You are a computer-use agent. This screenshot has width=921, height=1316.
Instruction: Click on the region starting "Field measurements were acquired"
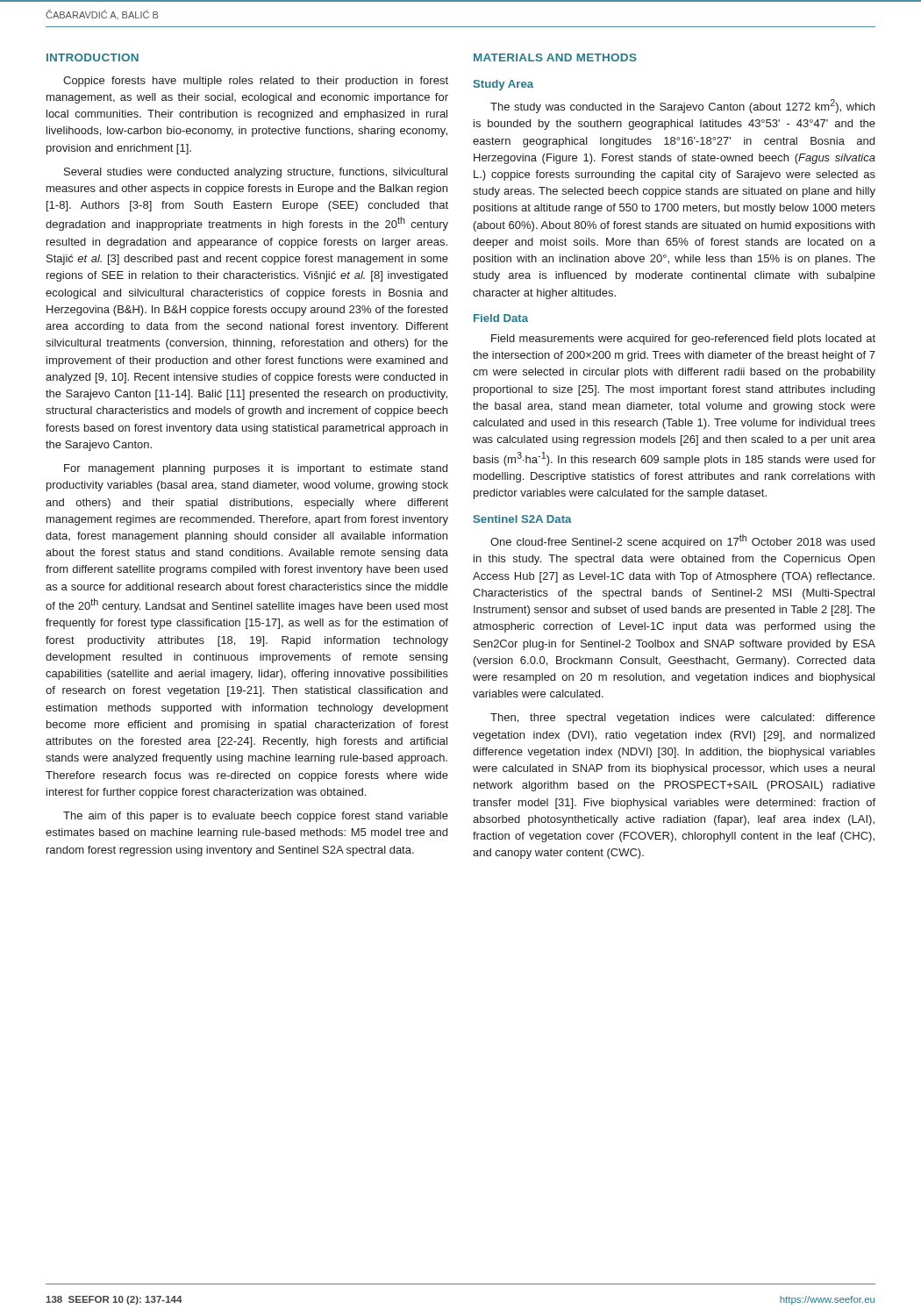[674, 416]
